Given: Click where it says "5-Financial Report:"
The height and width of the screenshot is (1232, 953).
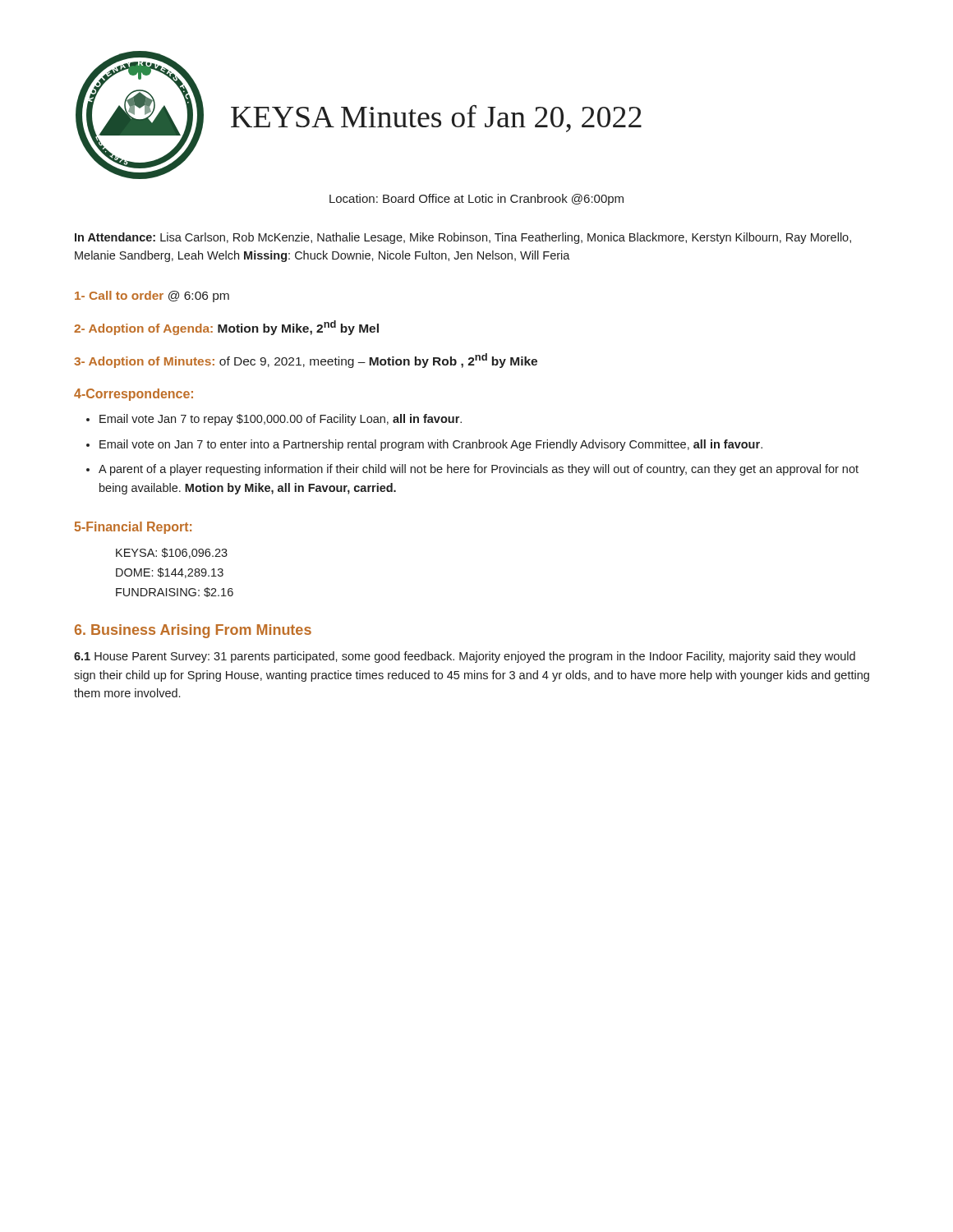Looking at the screenshot, I should pos(133,527).
